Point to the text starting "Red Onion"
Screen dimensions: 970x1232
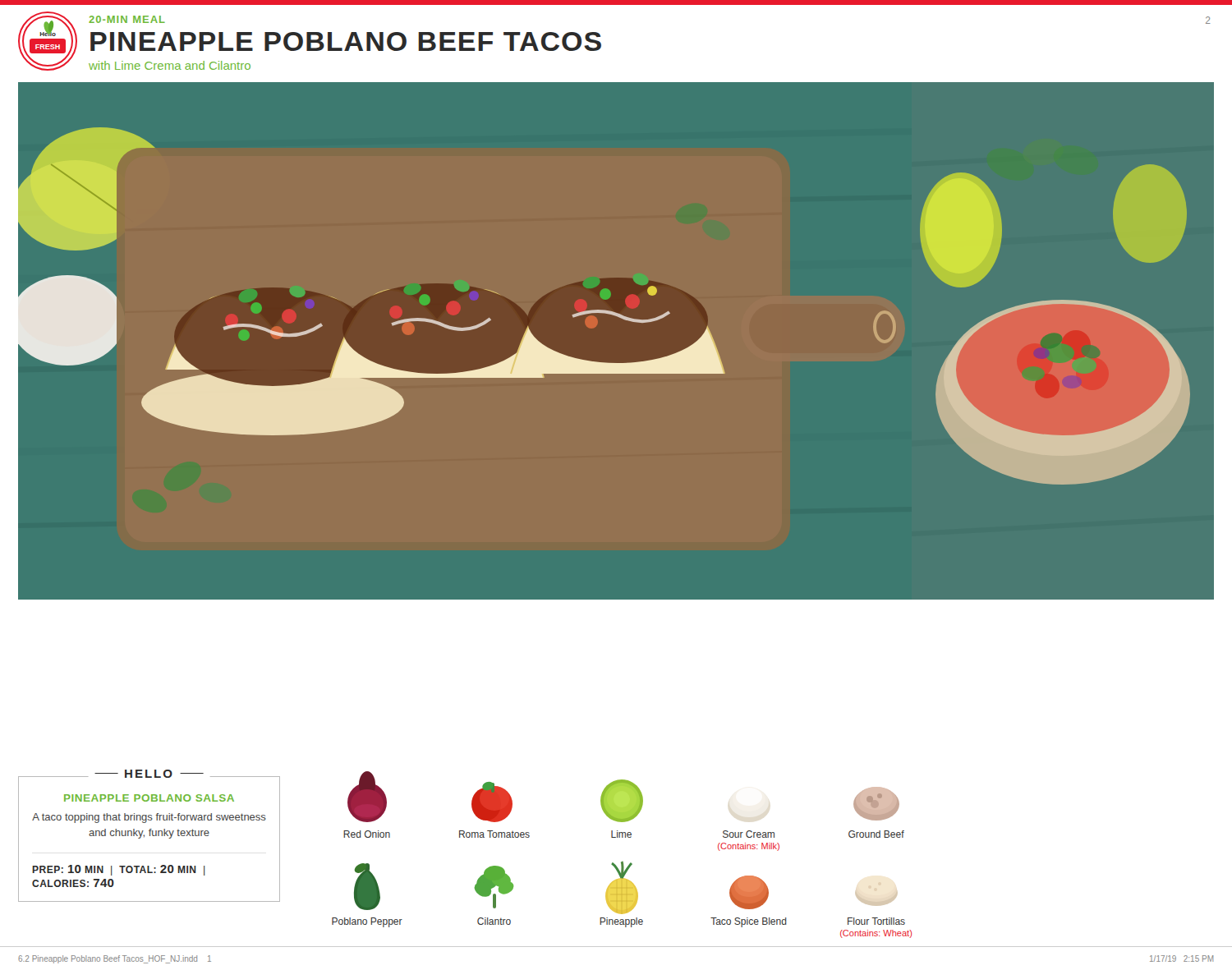tap(367, 834)
